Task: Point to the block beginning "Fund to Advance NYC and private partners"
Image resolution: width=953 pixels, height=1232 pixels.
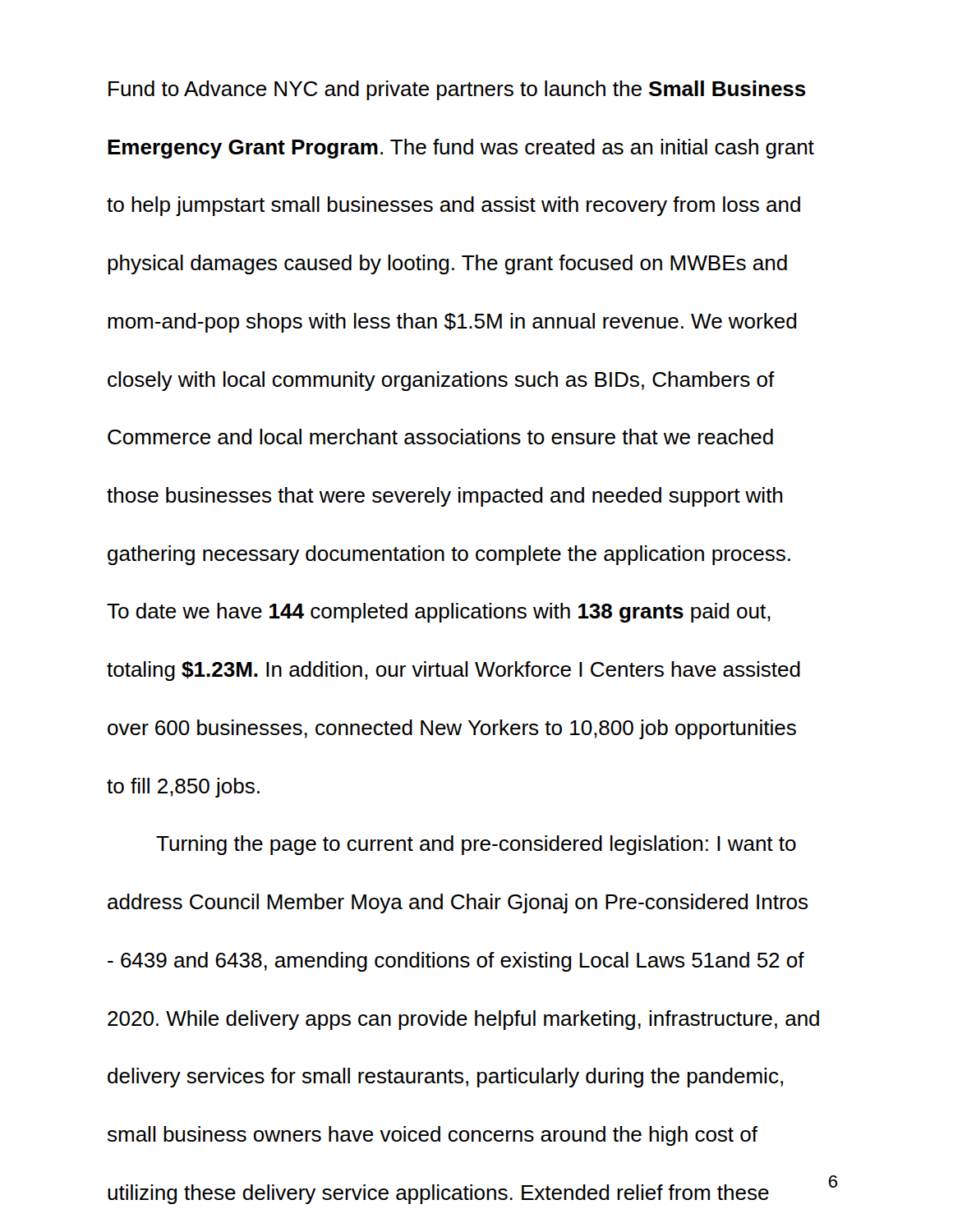Action: click(472, 437)
